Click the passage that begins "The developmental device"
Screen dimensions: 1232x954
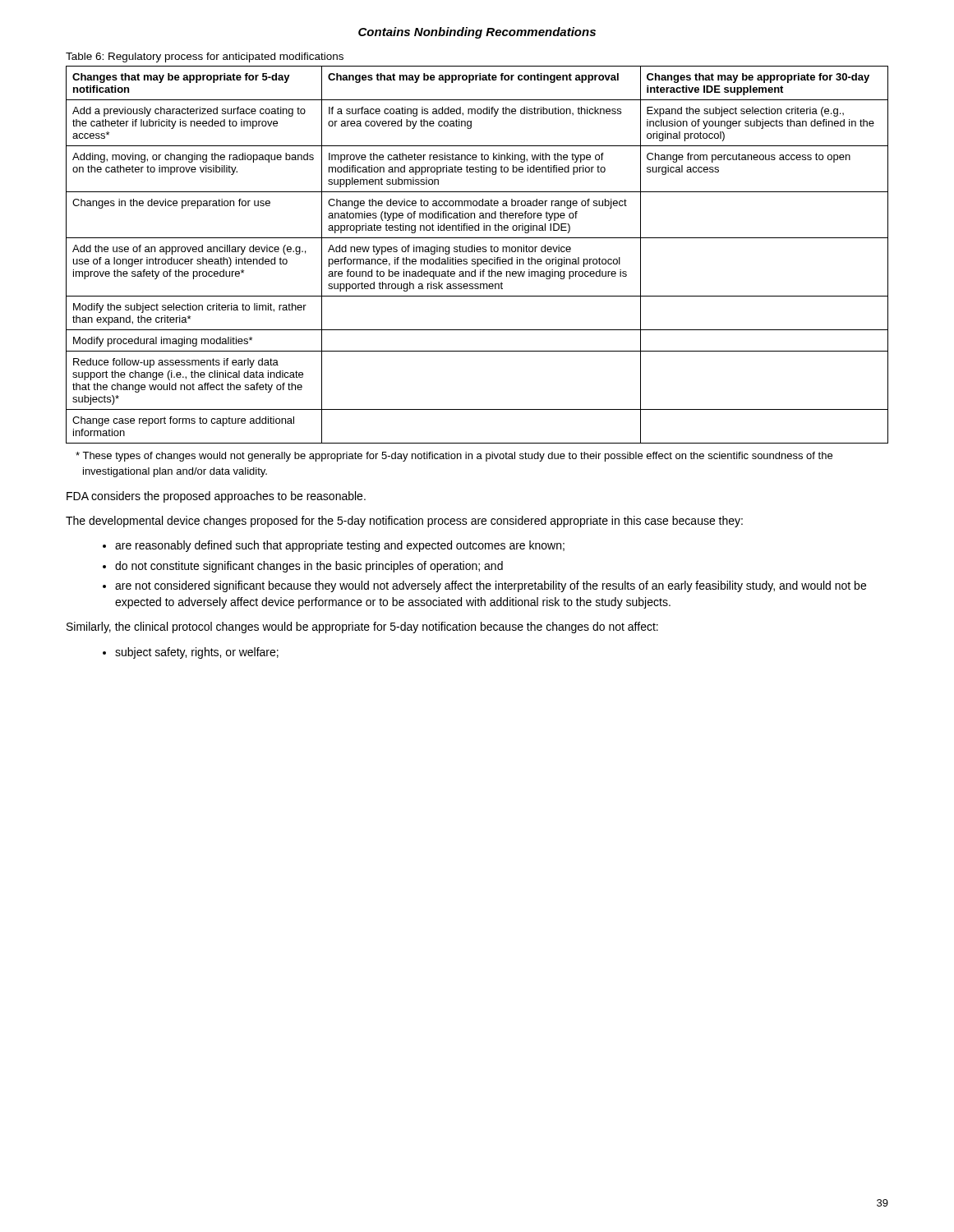pyautogui.click(x=405, y=521)
